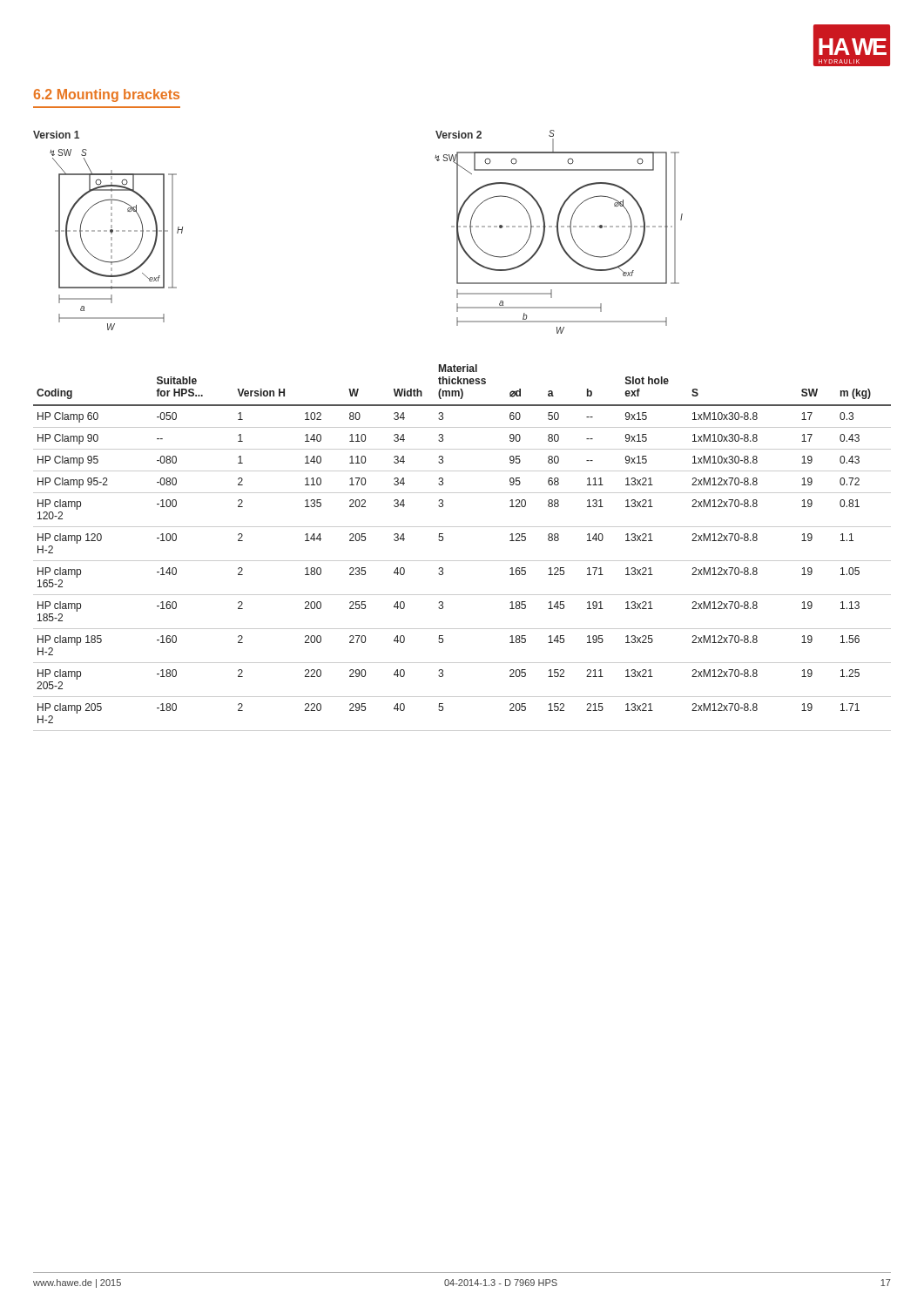Image resolution: width=924 pixels, height=1307 pixels.
Task: Click on the passage starting "Version 2"
Action: tap(459, 135)
